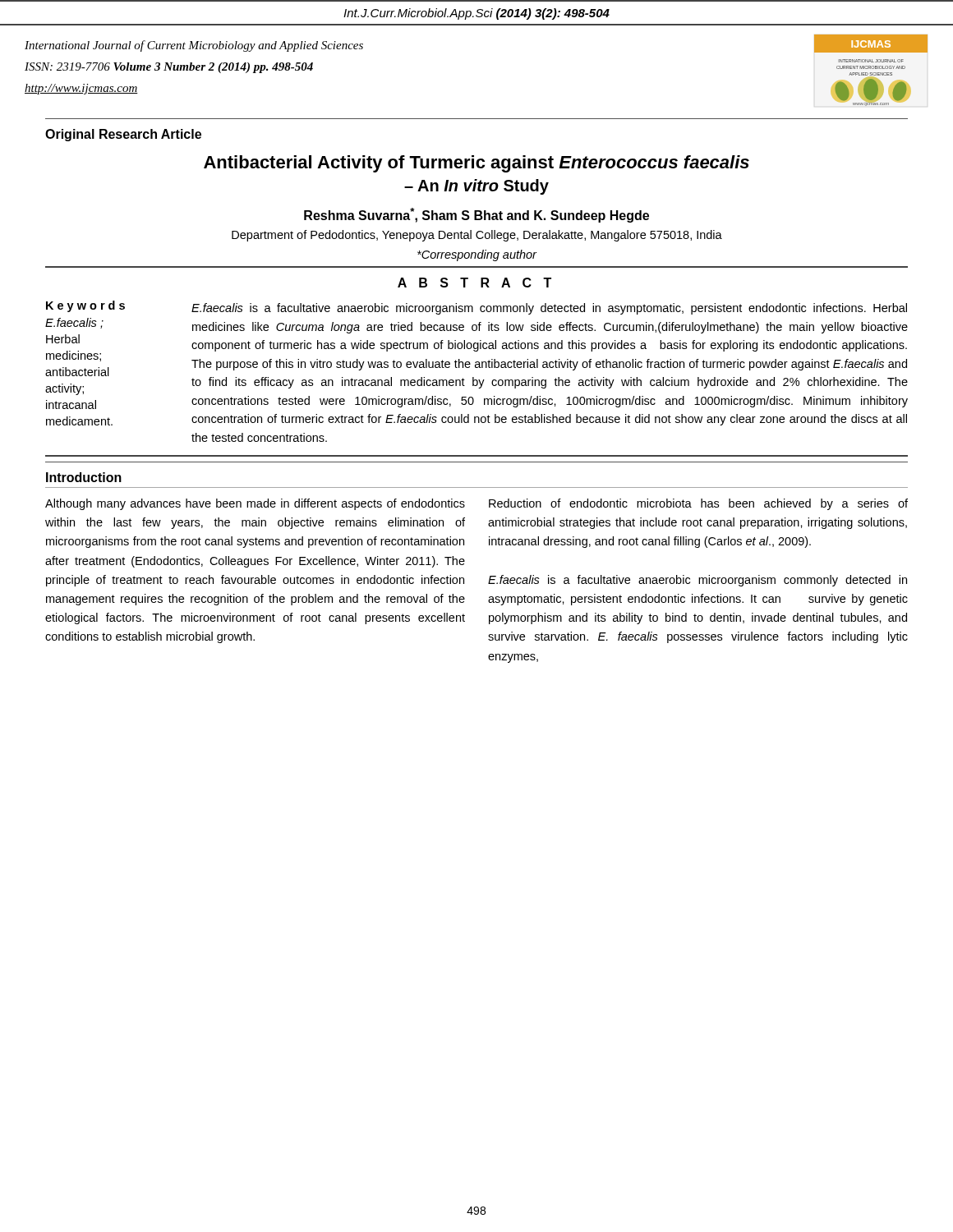Viewport: 953px width, 1232px height.
Task: Point to the element starting "Department of Pedodontics, Yenepoya Dental College,"
Action: point(476,235)
